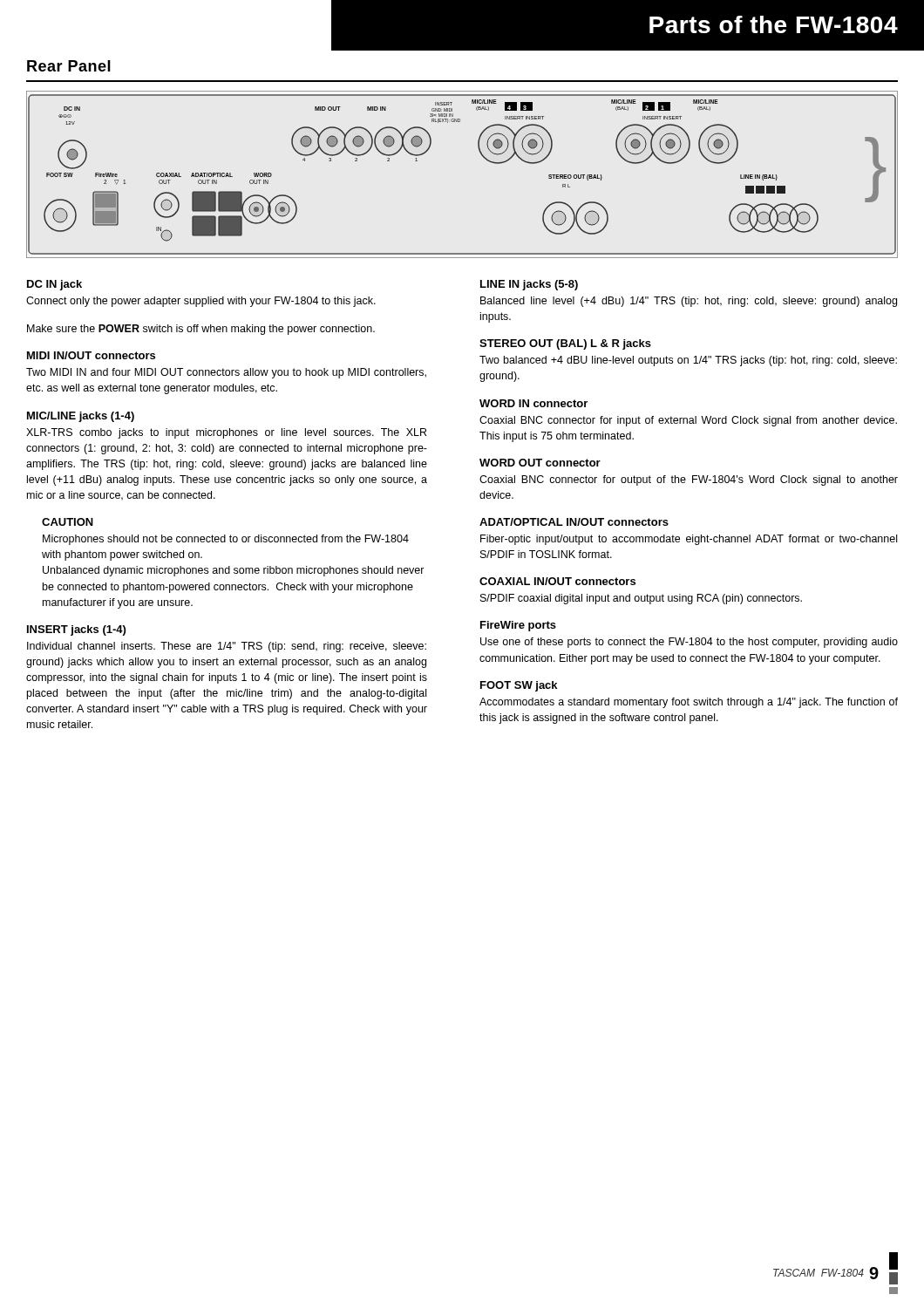The width and height of the screenshot is (924, 1308).
Task: Click the engineering diagram
Action: 462,174
